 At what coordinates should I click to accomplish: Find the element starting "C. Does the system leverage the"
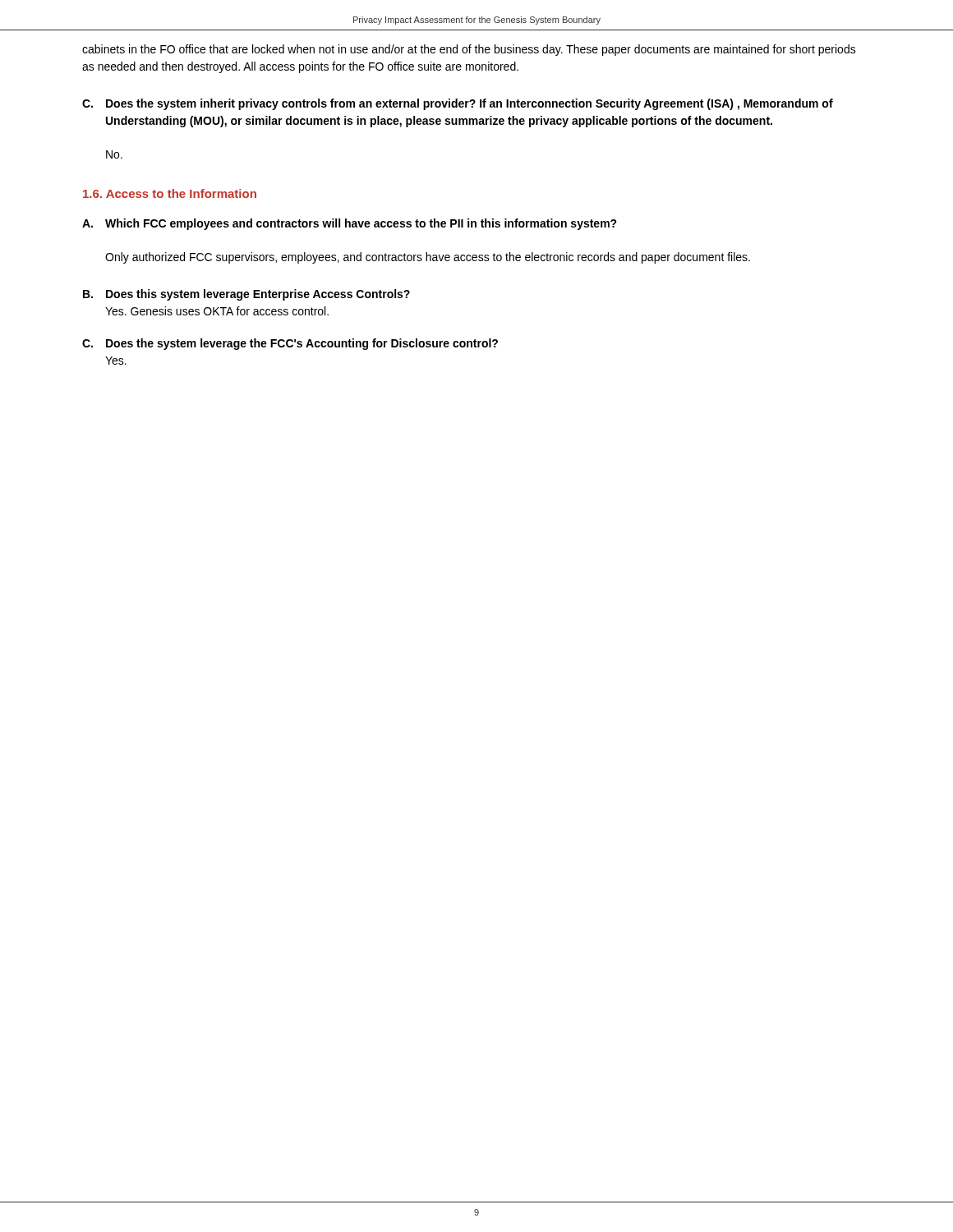click(476, 352)
